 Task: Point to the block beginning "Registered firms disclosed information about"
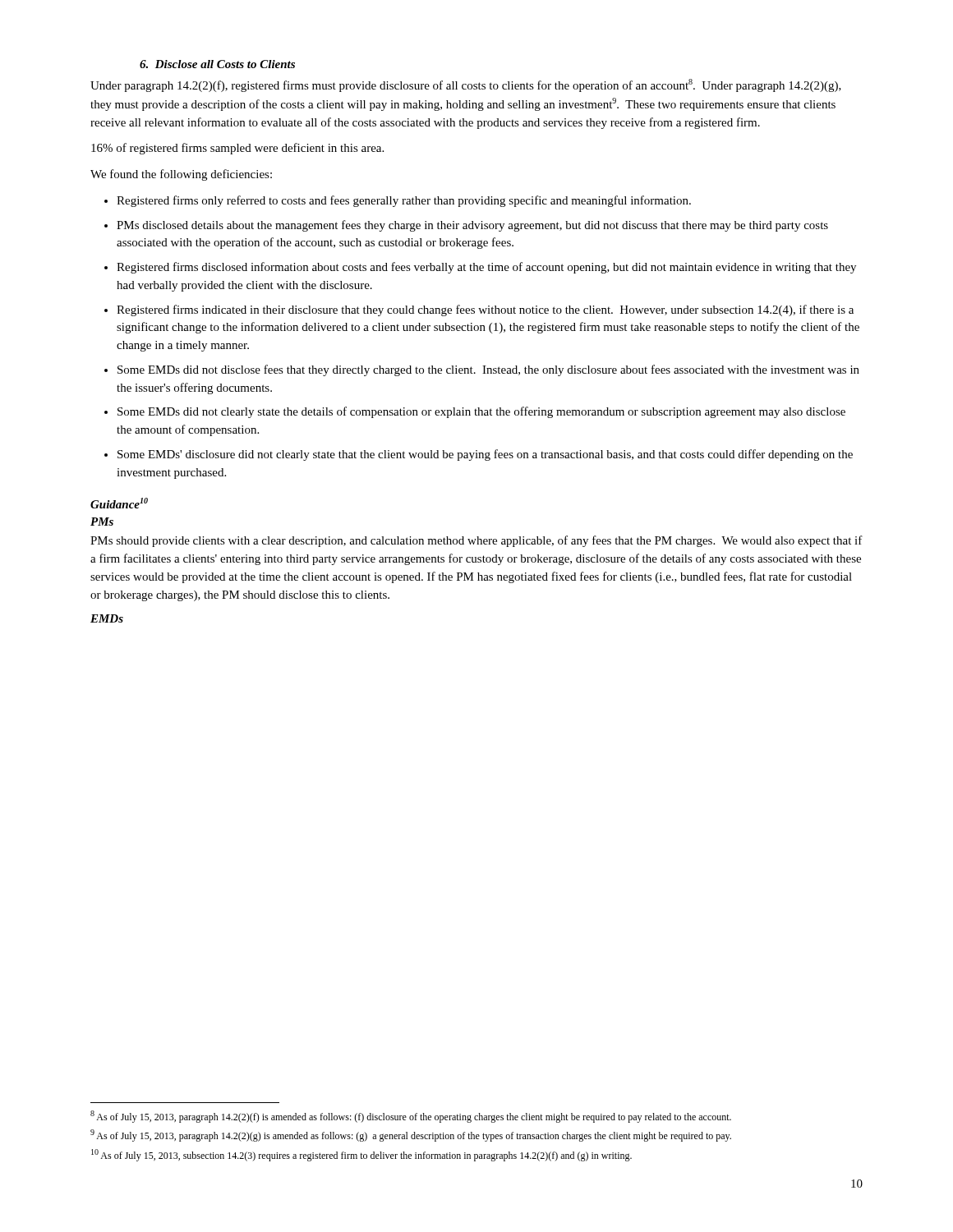pos(487,276)
